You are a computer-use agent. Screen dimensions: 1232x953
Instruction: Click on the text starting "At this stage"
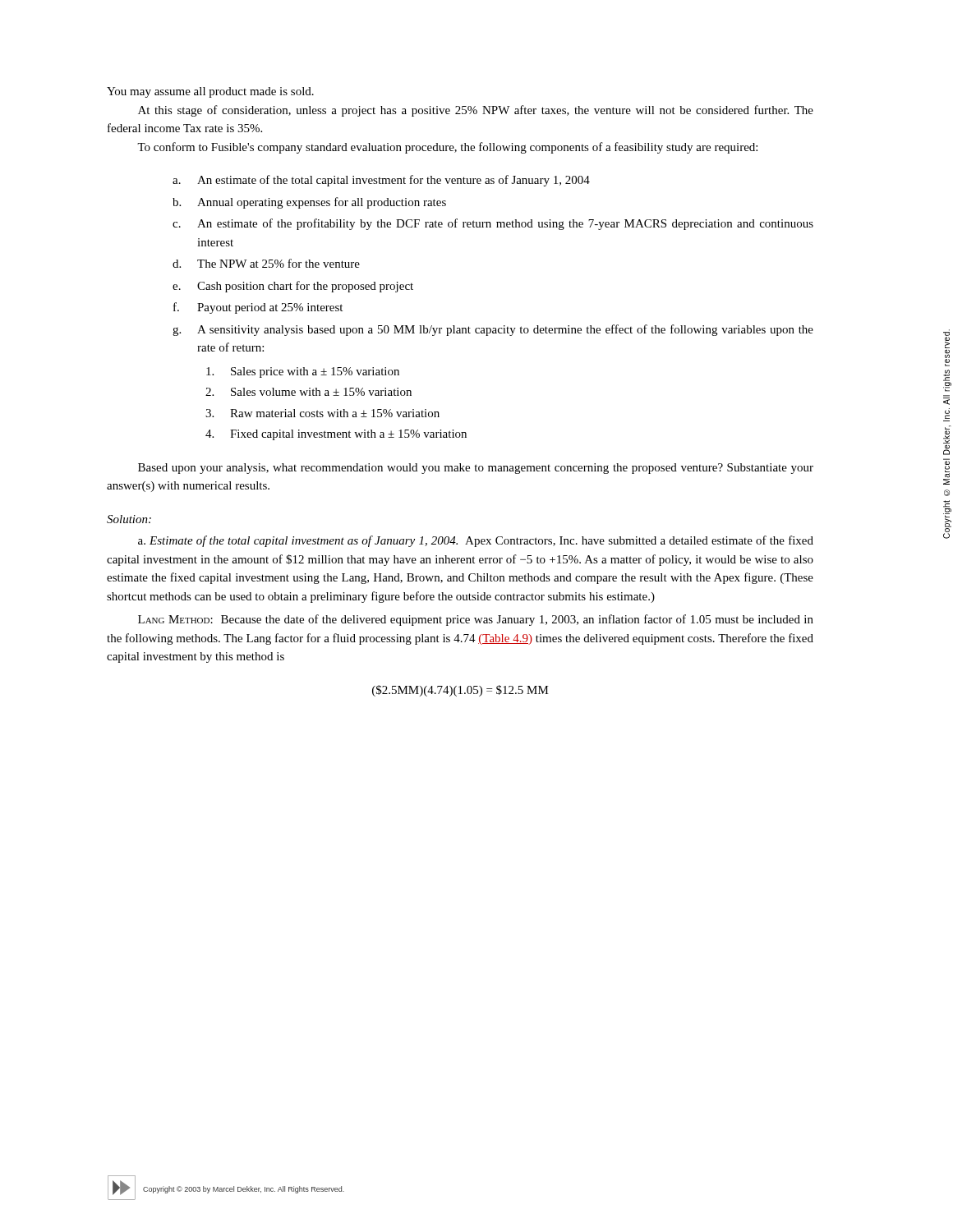[x=460, y=119]
